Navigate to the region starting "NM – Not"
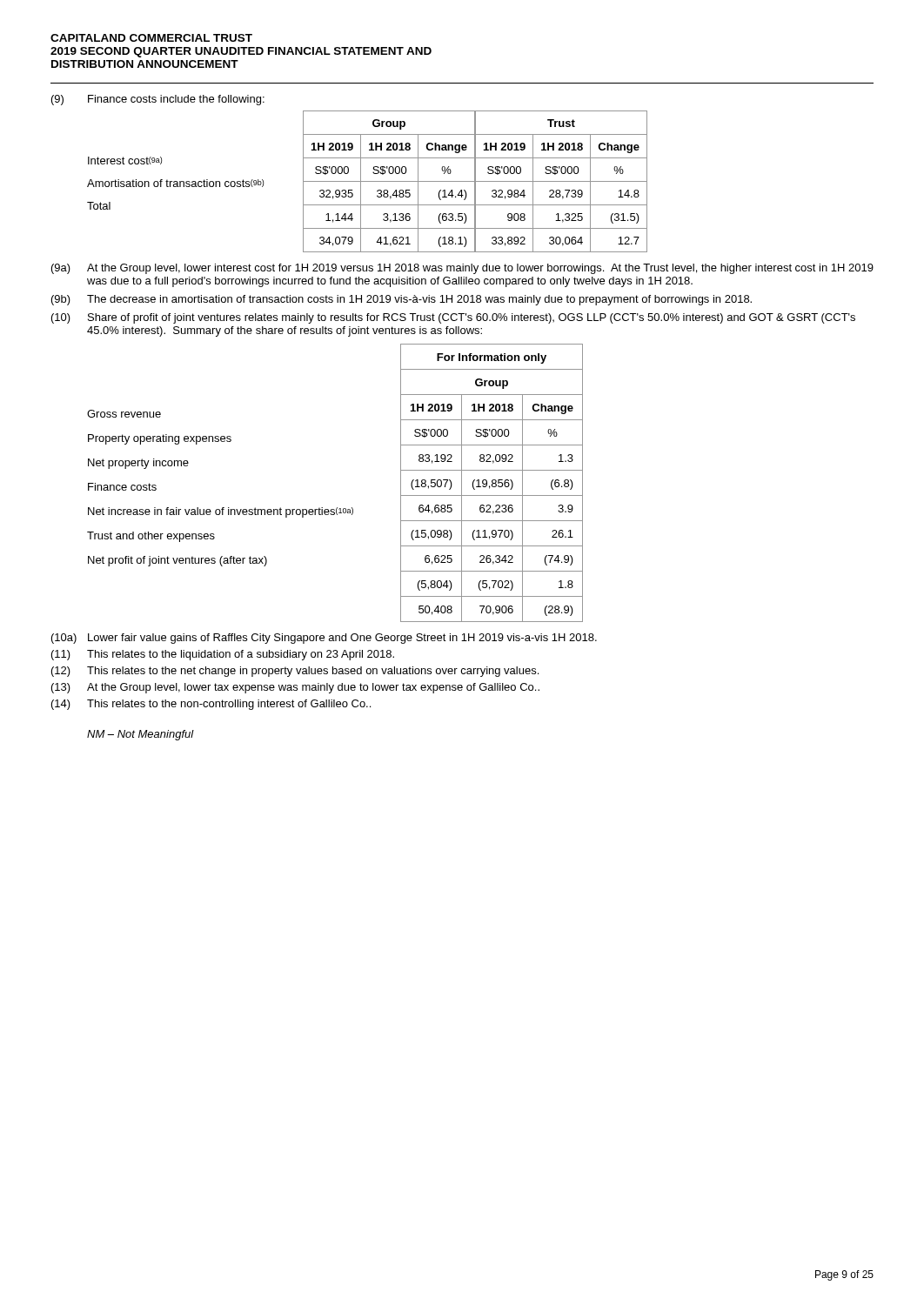 [140, 734]
